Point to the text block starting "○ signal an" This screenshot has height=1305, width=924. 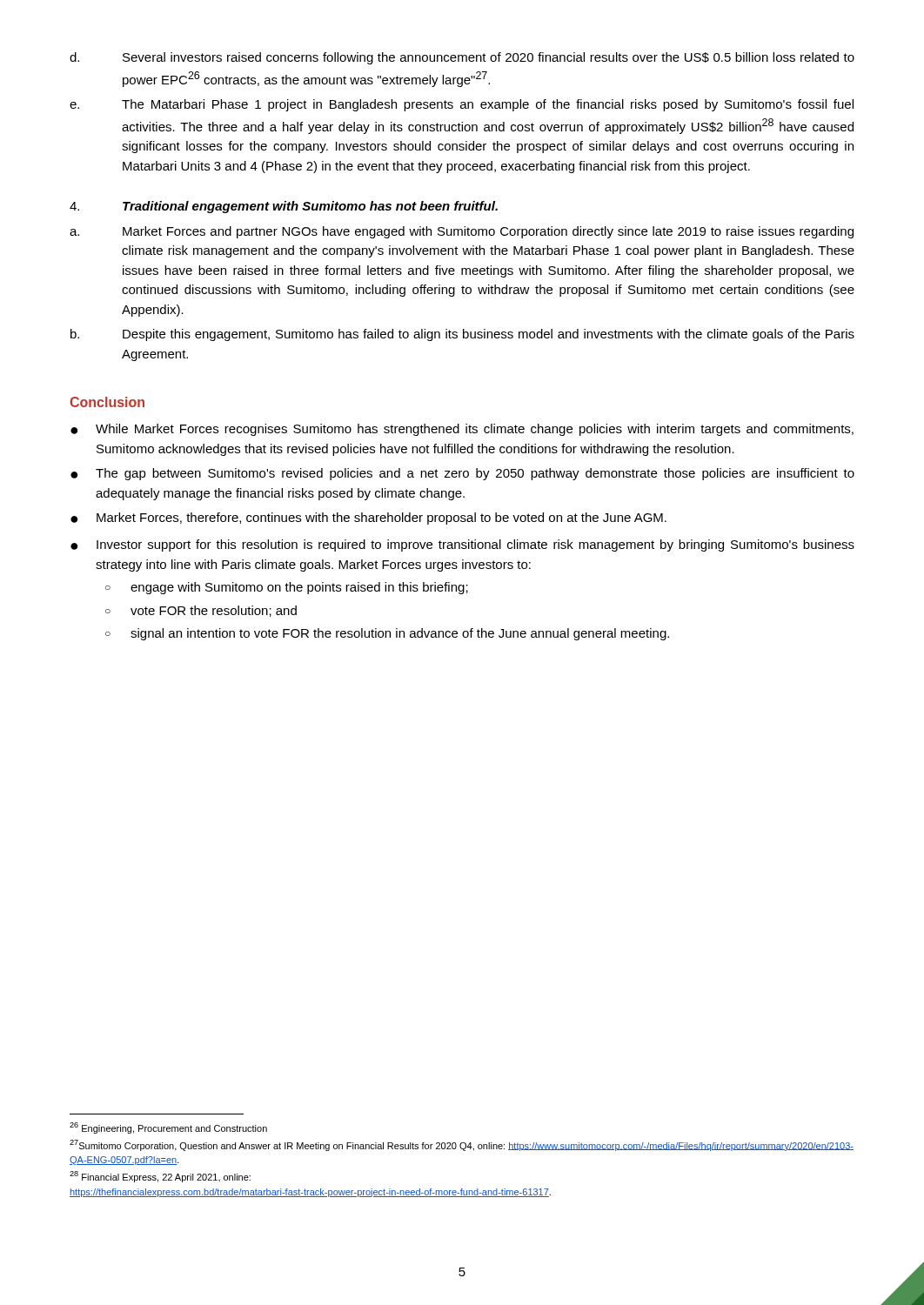(479, 634)
